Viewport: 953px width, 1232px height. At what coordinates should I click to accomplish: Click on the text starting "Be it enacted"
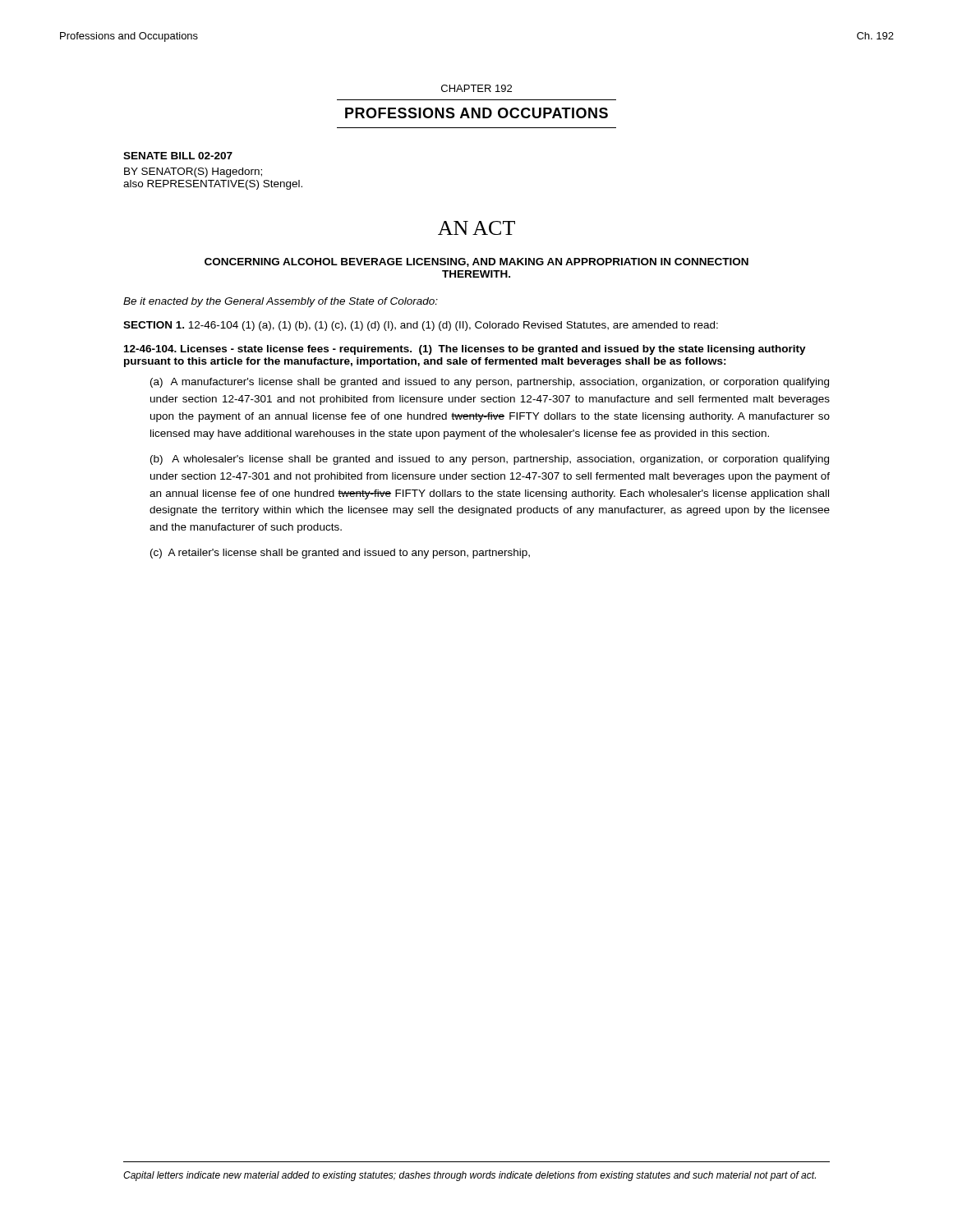pos(281,301)
